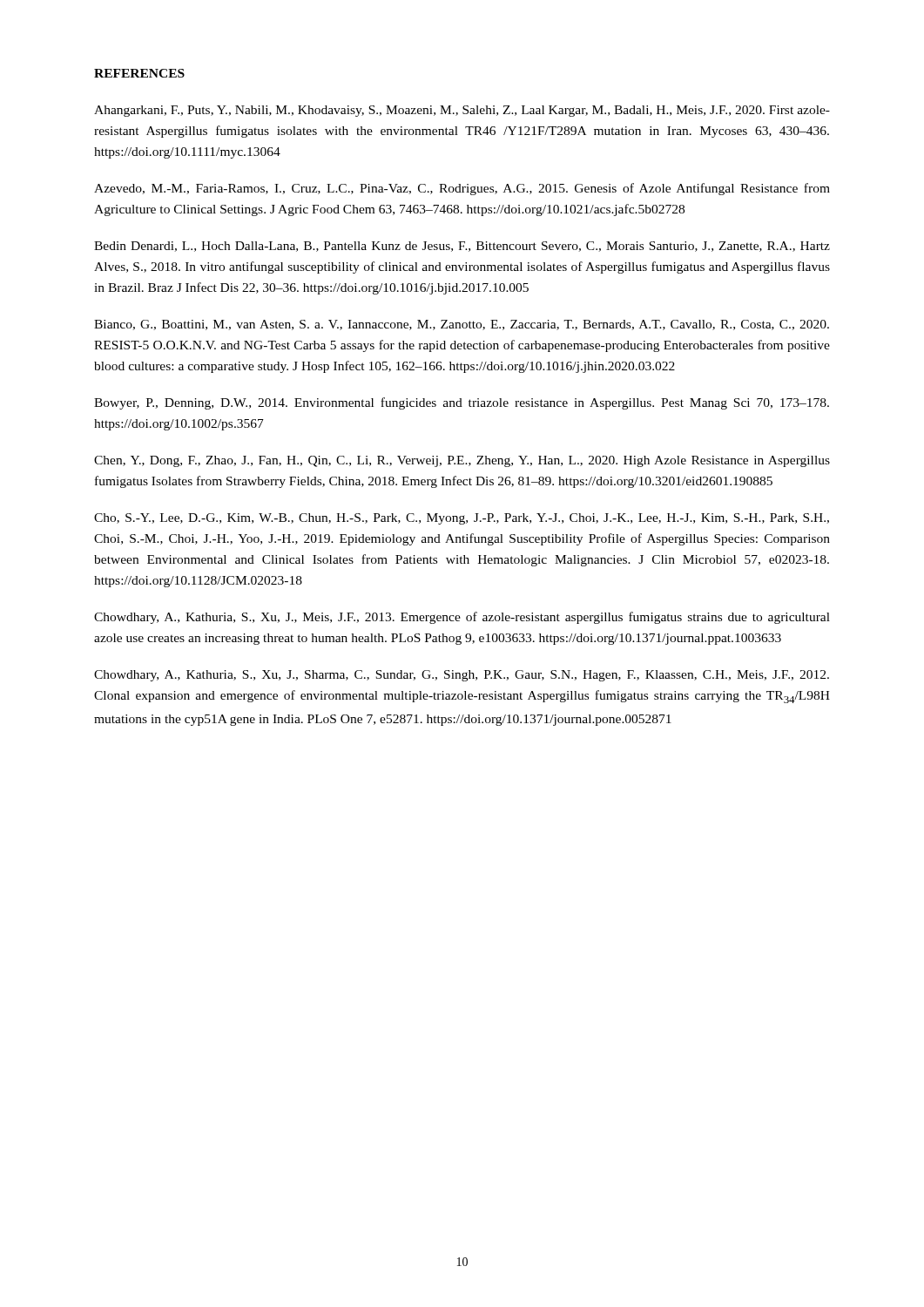Click on the list item with the text "Chen, Y., Dong, F., Zhao, J.,"
Viewport: 924px width, 1307px height.
tap(462, 470)
